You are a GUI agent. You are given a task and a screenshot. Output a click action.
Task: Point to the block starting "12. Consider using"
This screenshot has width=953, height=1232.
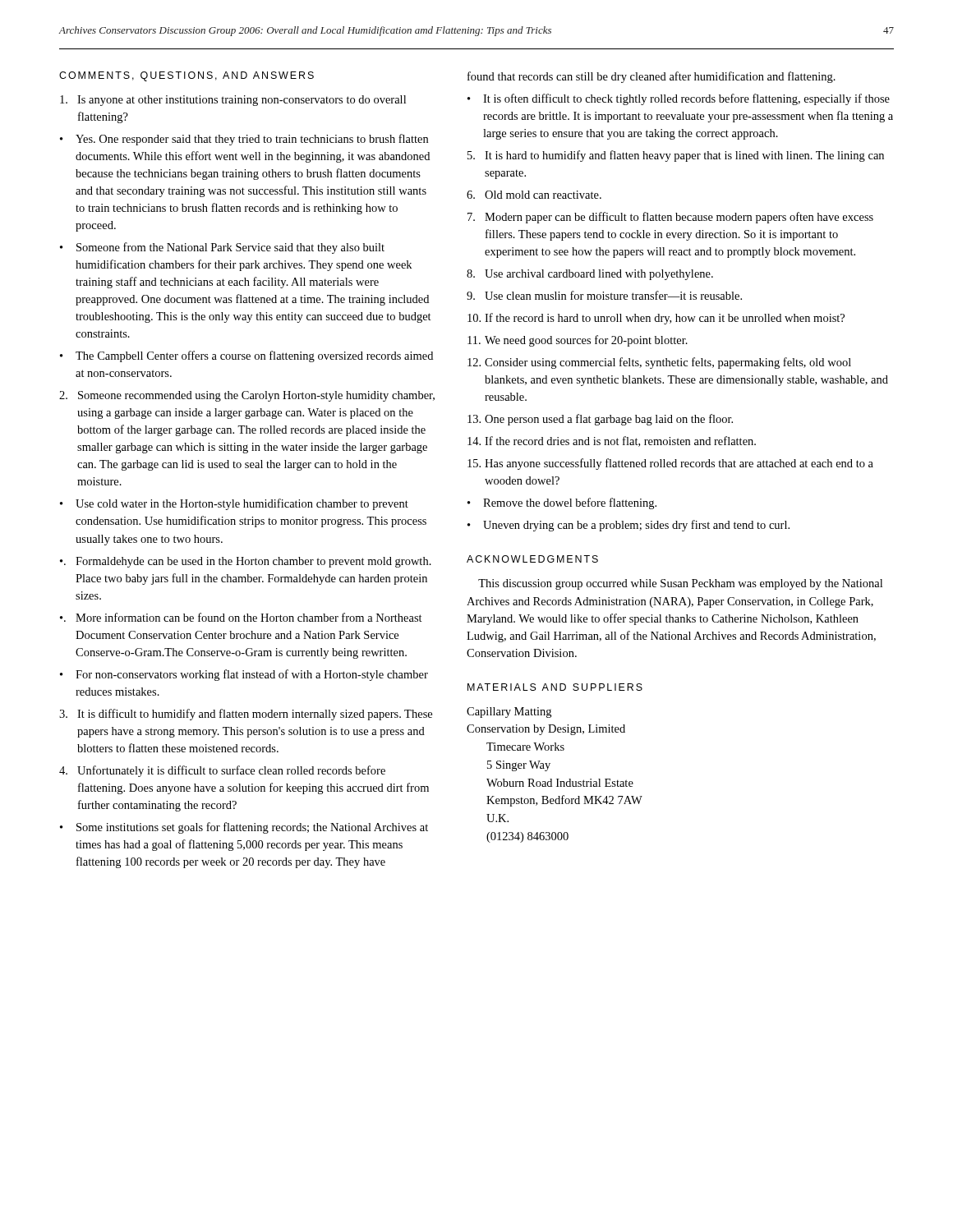pyautogui.click(x=680, y=380)
